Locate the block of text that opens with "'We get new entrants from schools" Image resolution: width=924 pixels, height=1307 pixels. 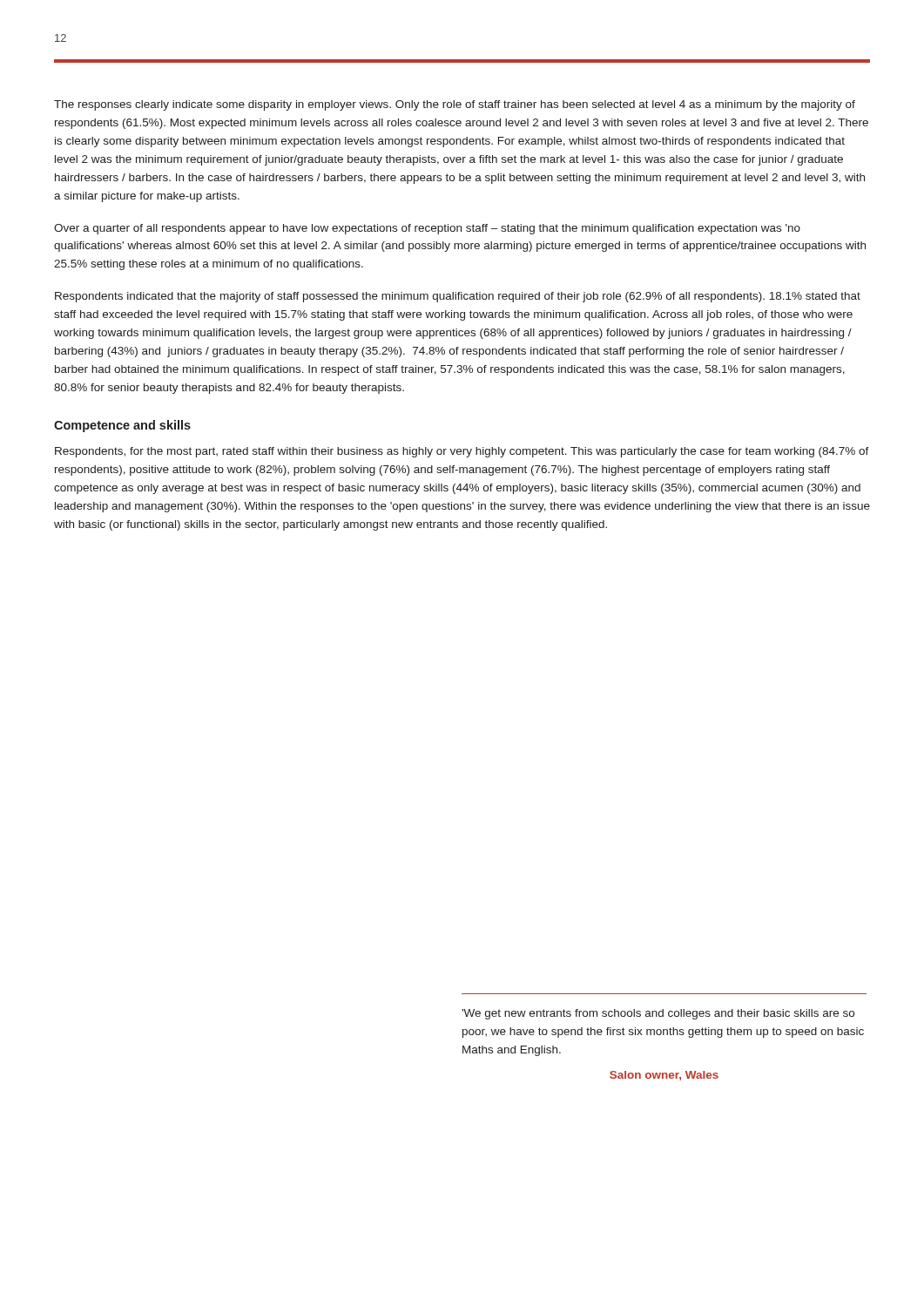tap(664, 1037)
